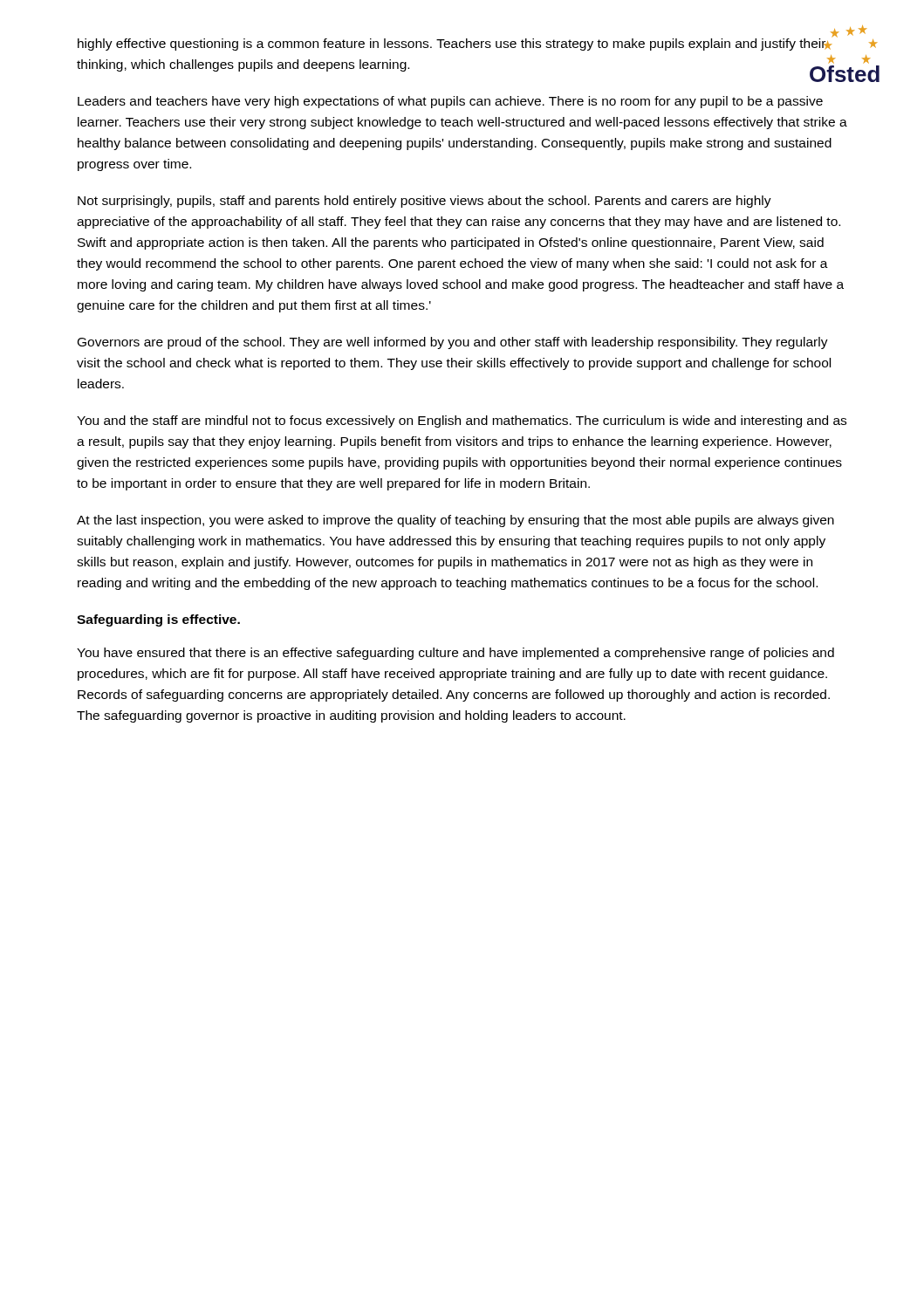The width and height of the screenshot is (924, 1309).
Task: Locate the block of text that opens with "Governors are proud of the school."
Action: pyautogui.click(x=462, y=363)
